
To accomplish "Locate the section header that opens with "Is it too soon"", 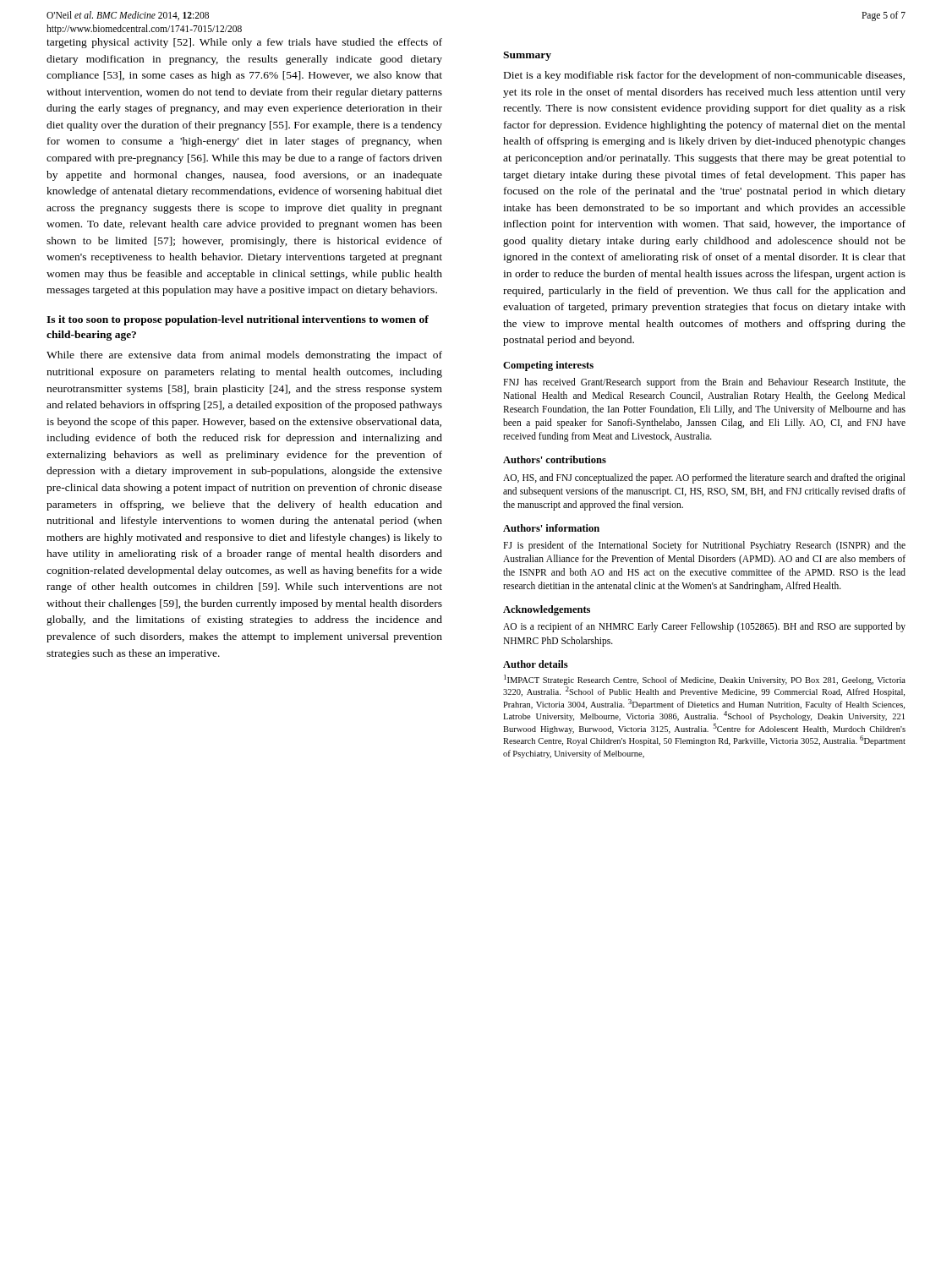I will point(237,327).
